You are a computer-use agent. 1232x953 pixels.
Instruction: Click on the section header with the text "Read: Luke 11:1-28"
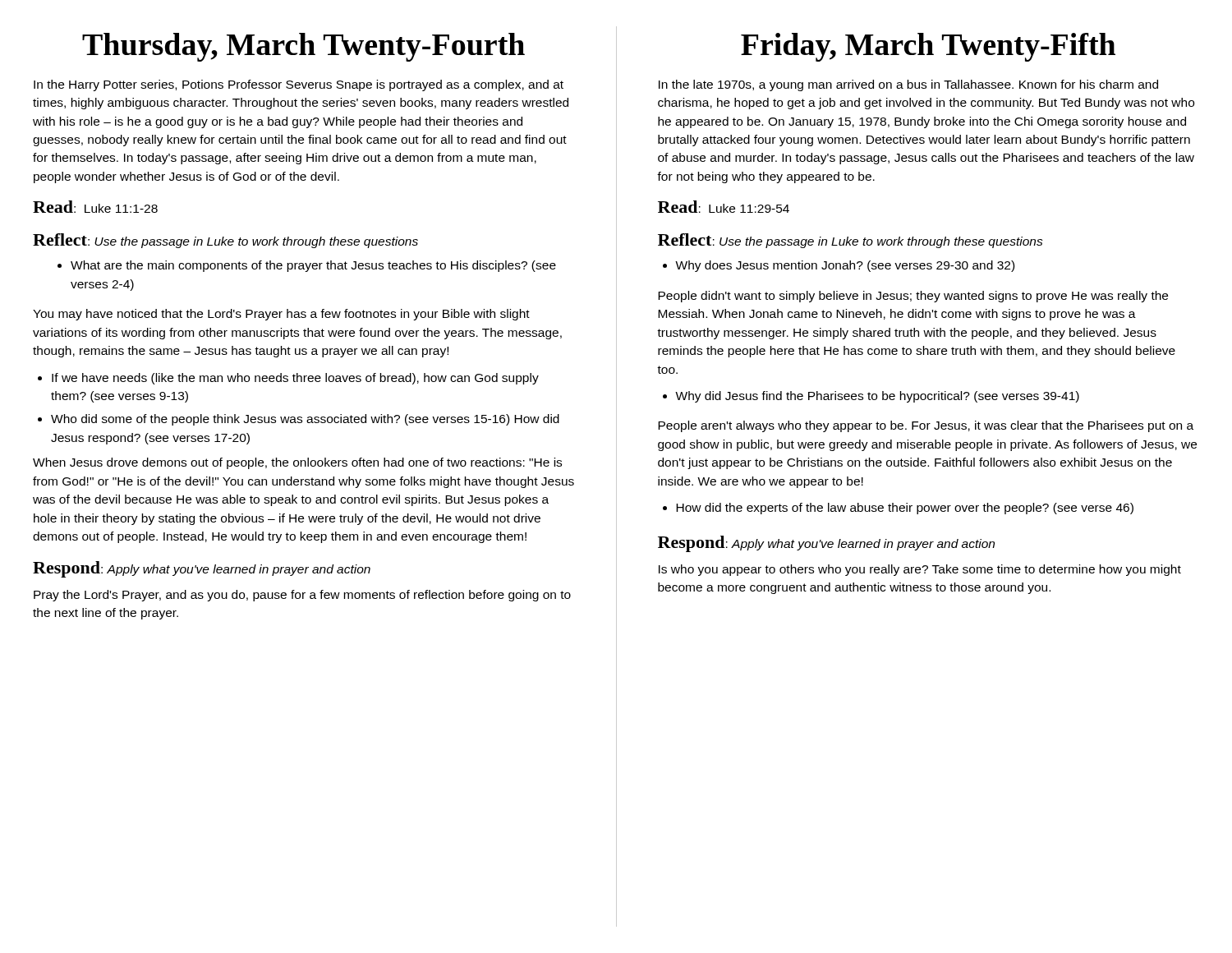pyautogui.click(x=95, y=207)
